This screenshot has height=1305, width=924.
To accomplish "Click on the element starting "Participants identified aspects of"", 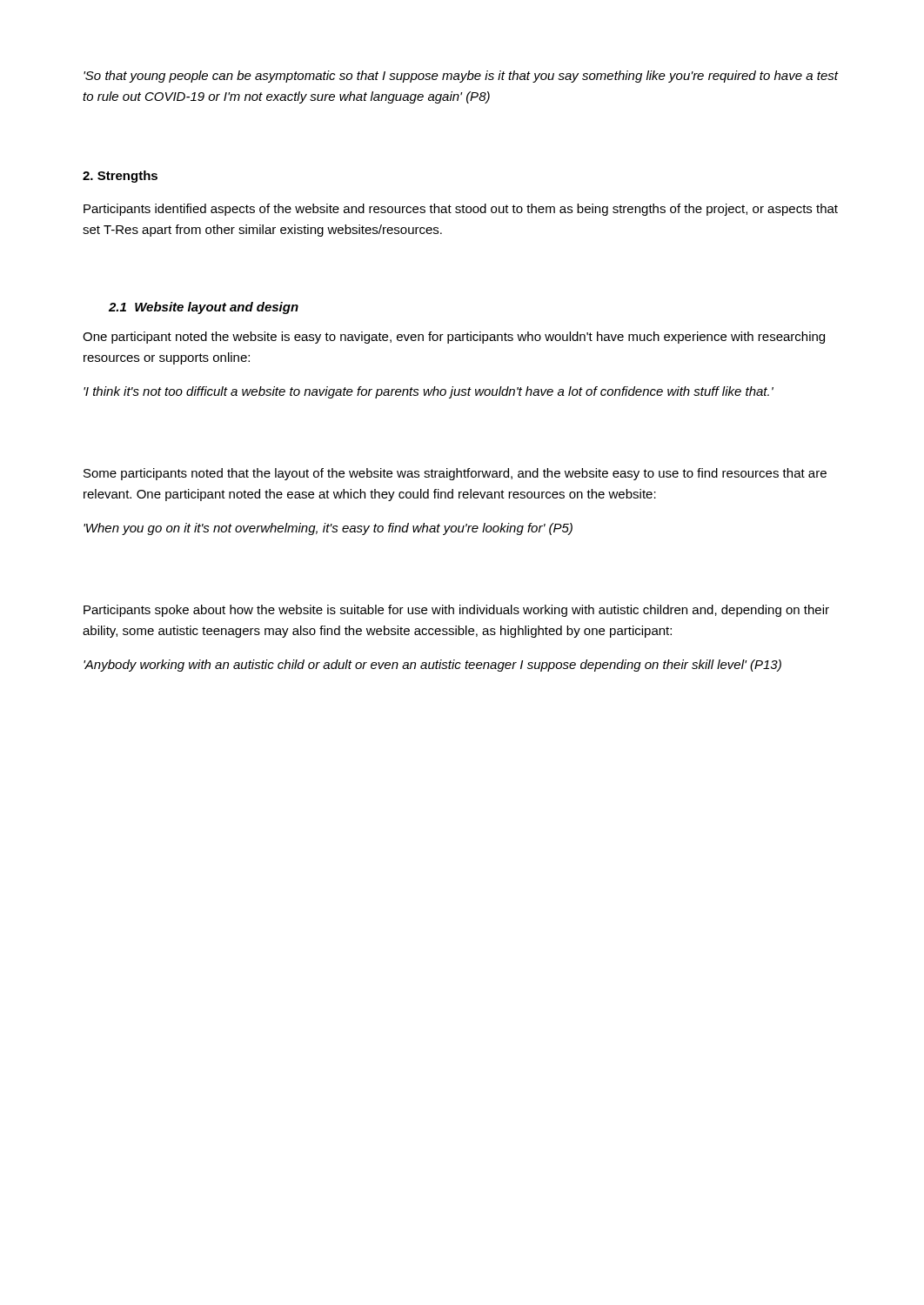I will [x=462, y=219].
